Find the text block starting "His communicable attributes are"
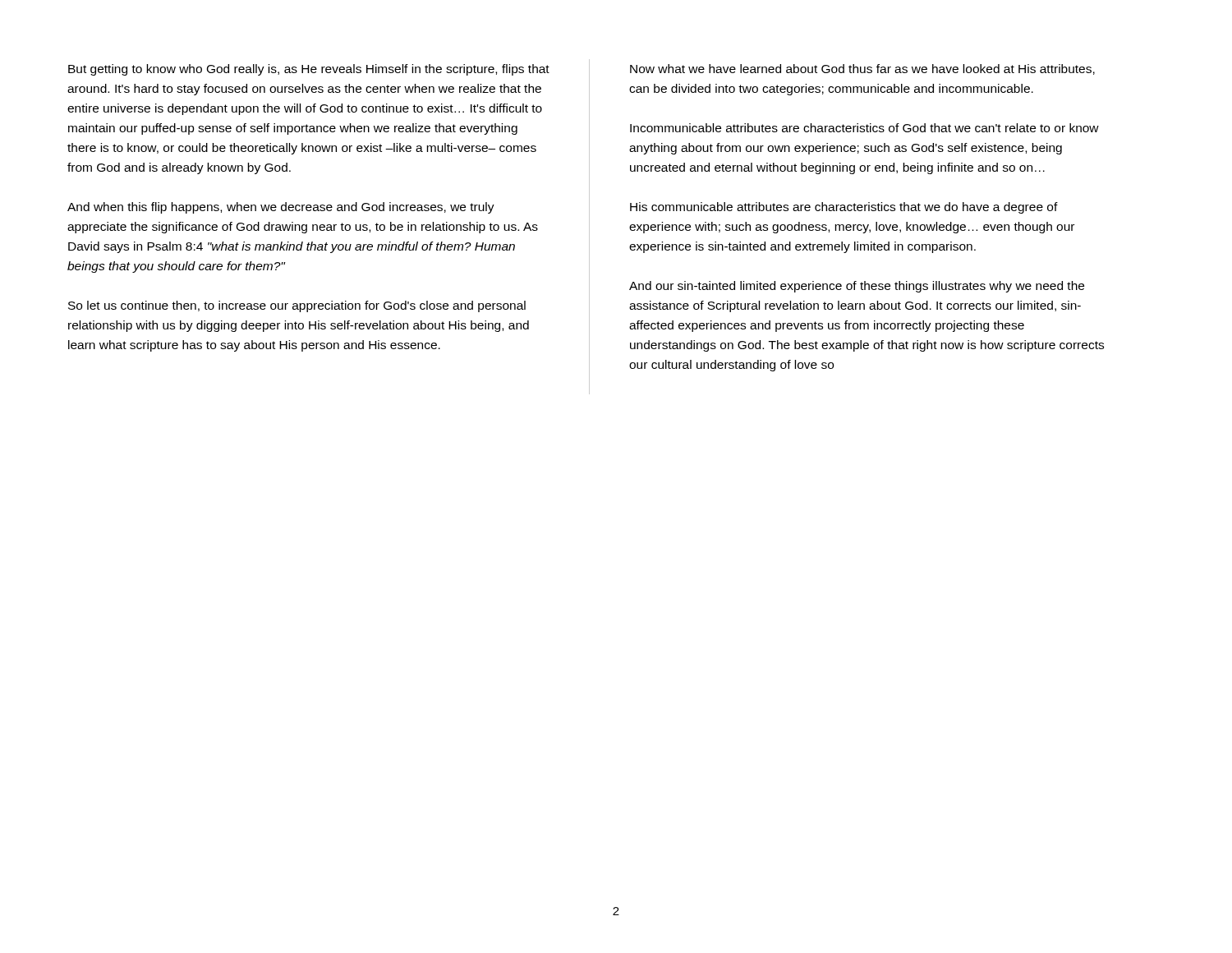The width and height of the screenshot is (1232, 953). pyautogui.click(x=852, y=226)
